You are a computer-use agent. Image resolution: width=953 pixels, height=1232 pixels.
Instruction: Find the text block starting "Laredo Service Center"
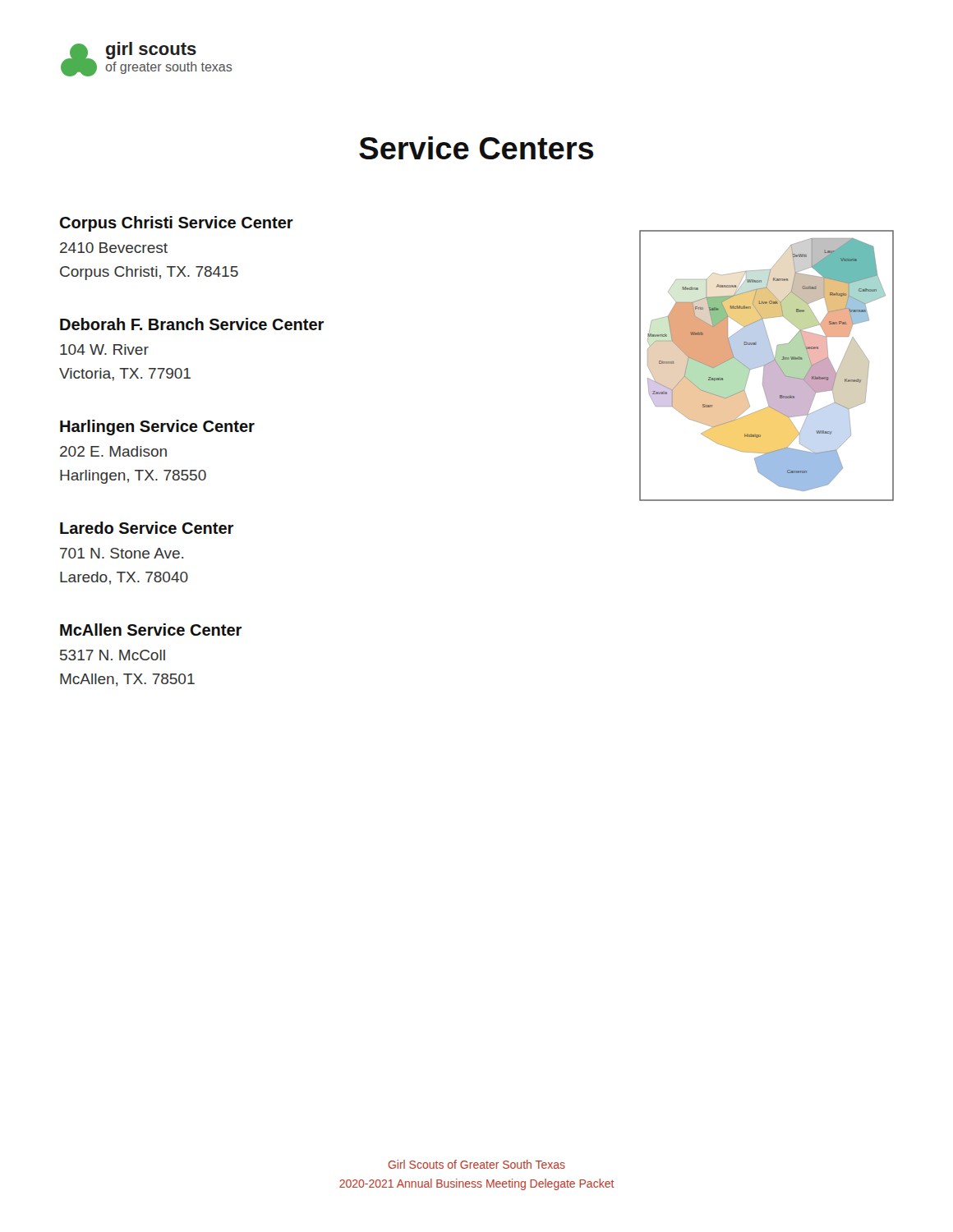[x=147, y=528]
